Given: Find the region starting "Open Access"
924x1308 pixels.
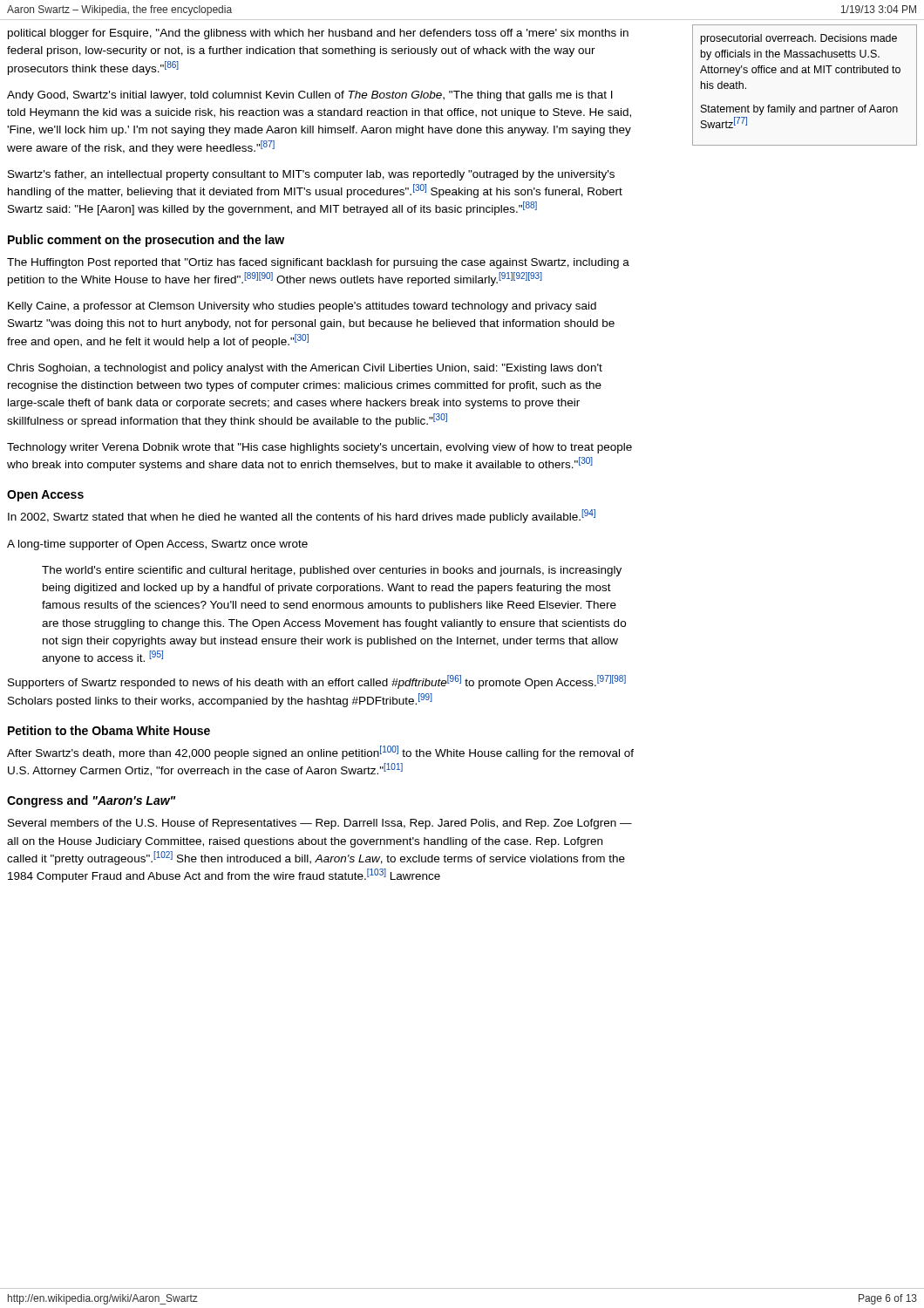Looking at the screenshot, I should click(45, 495).
